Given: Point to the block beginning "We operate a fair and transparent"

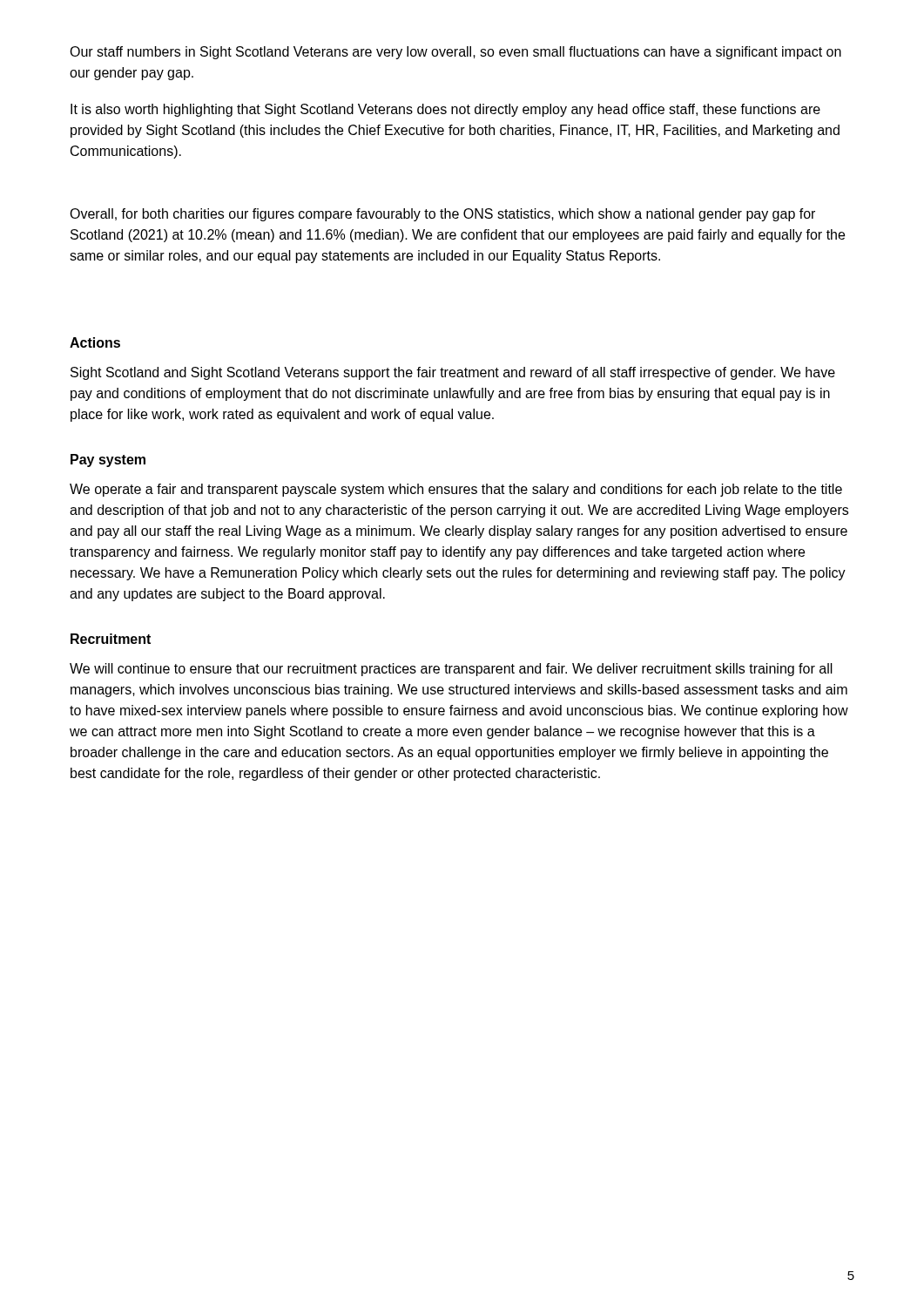Looking at the screenshot, I should point(459,542).
